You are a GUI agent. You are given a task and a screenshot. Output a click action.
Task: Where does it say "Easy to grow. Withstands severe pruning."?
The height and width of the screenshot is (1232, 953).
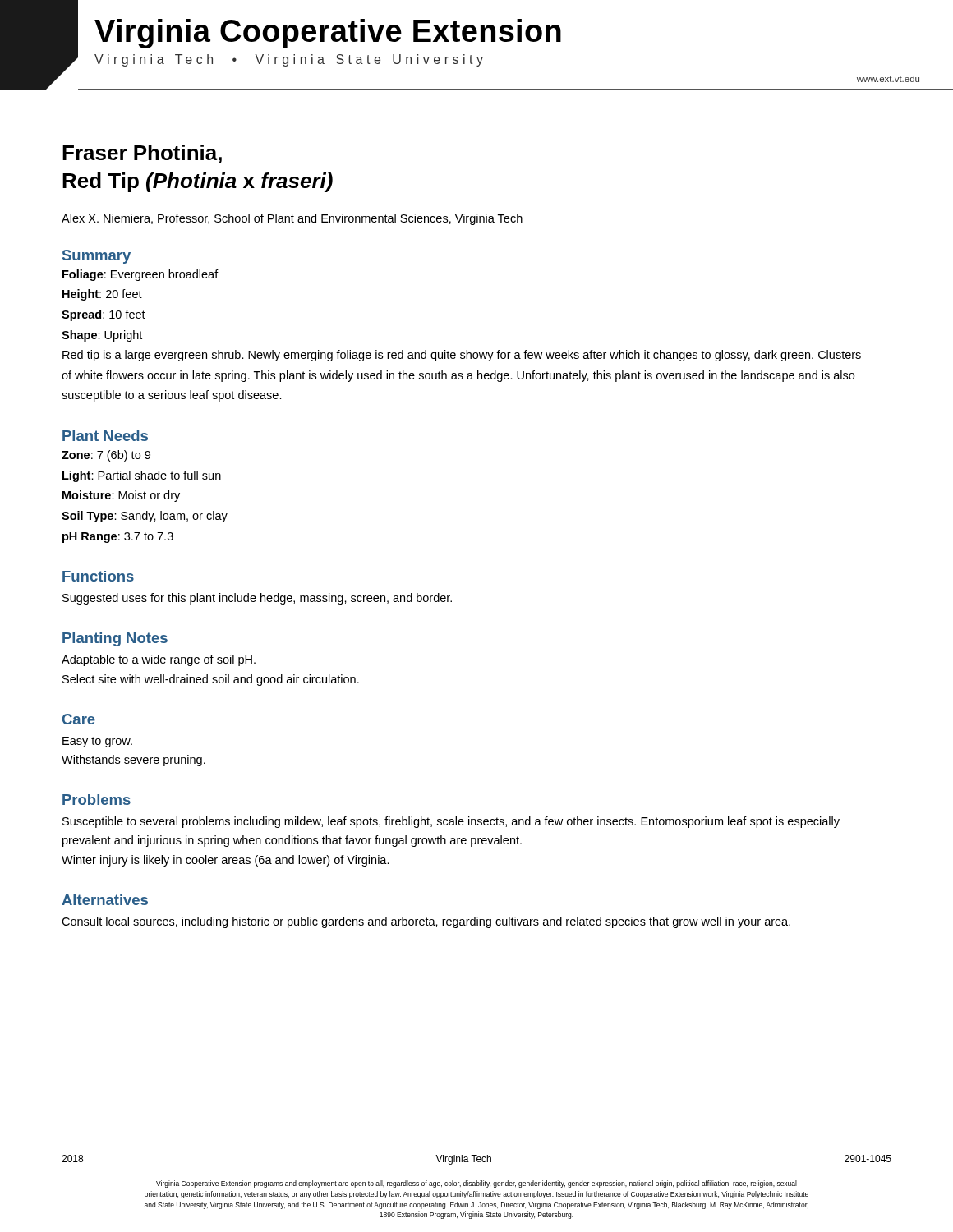coord(134,750)
